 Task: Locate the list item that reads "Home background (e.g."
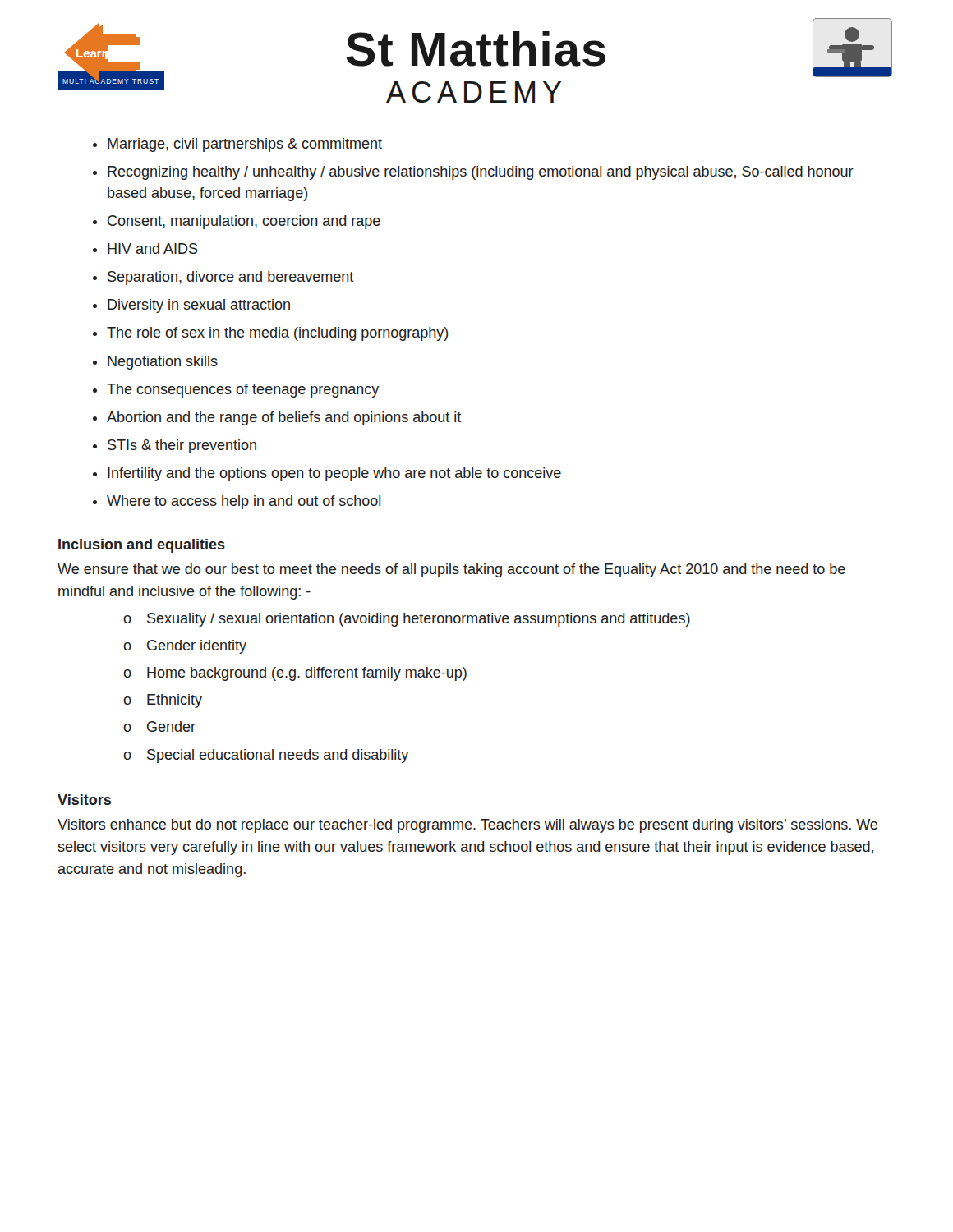(307, 673)
